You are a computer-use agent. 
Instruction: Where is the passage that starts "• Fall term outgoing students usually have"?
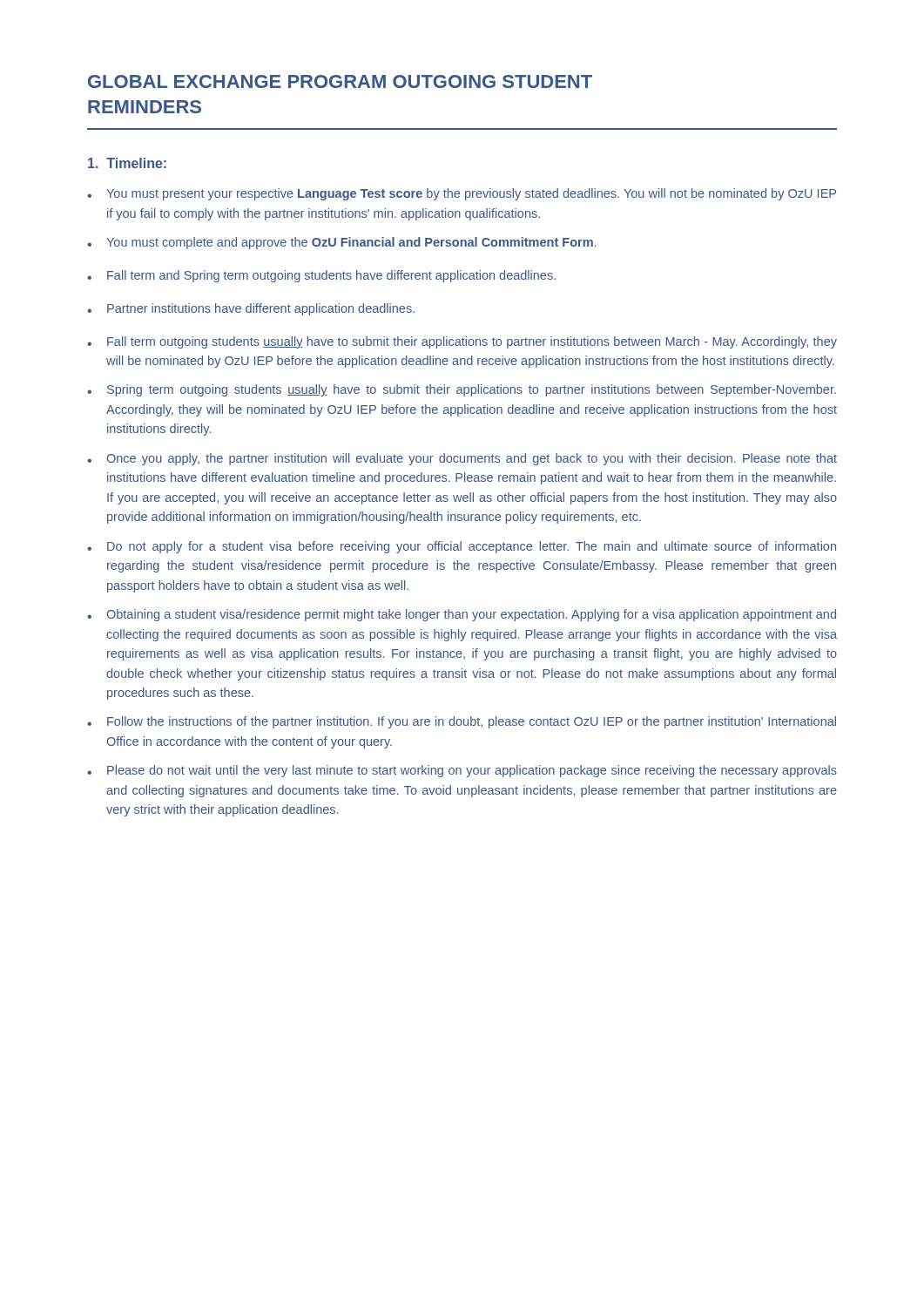(x=462, y=351)
